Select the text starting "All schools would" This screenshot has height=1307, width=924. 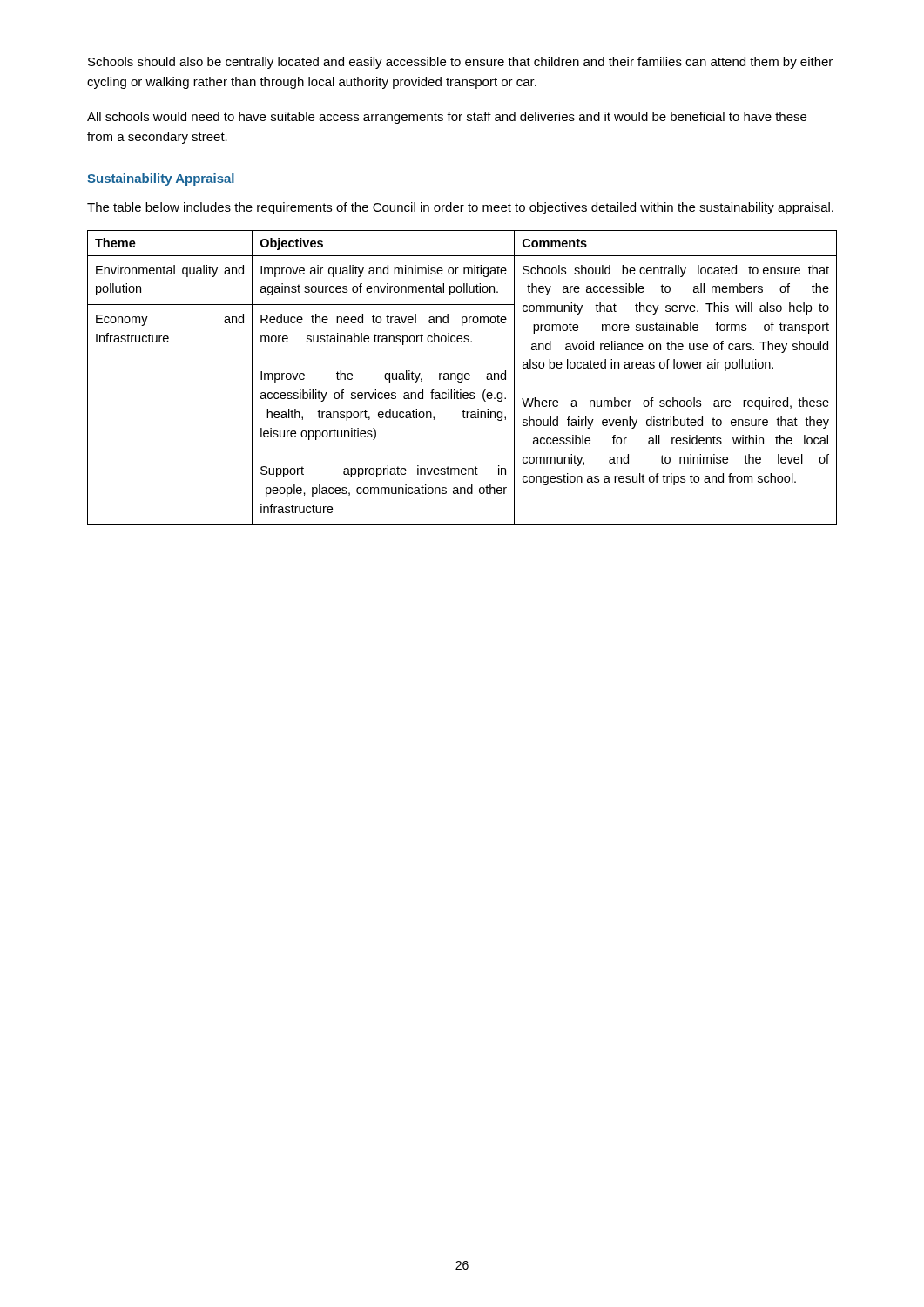pyautogui.click(x=447, y=126)
